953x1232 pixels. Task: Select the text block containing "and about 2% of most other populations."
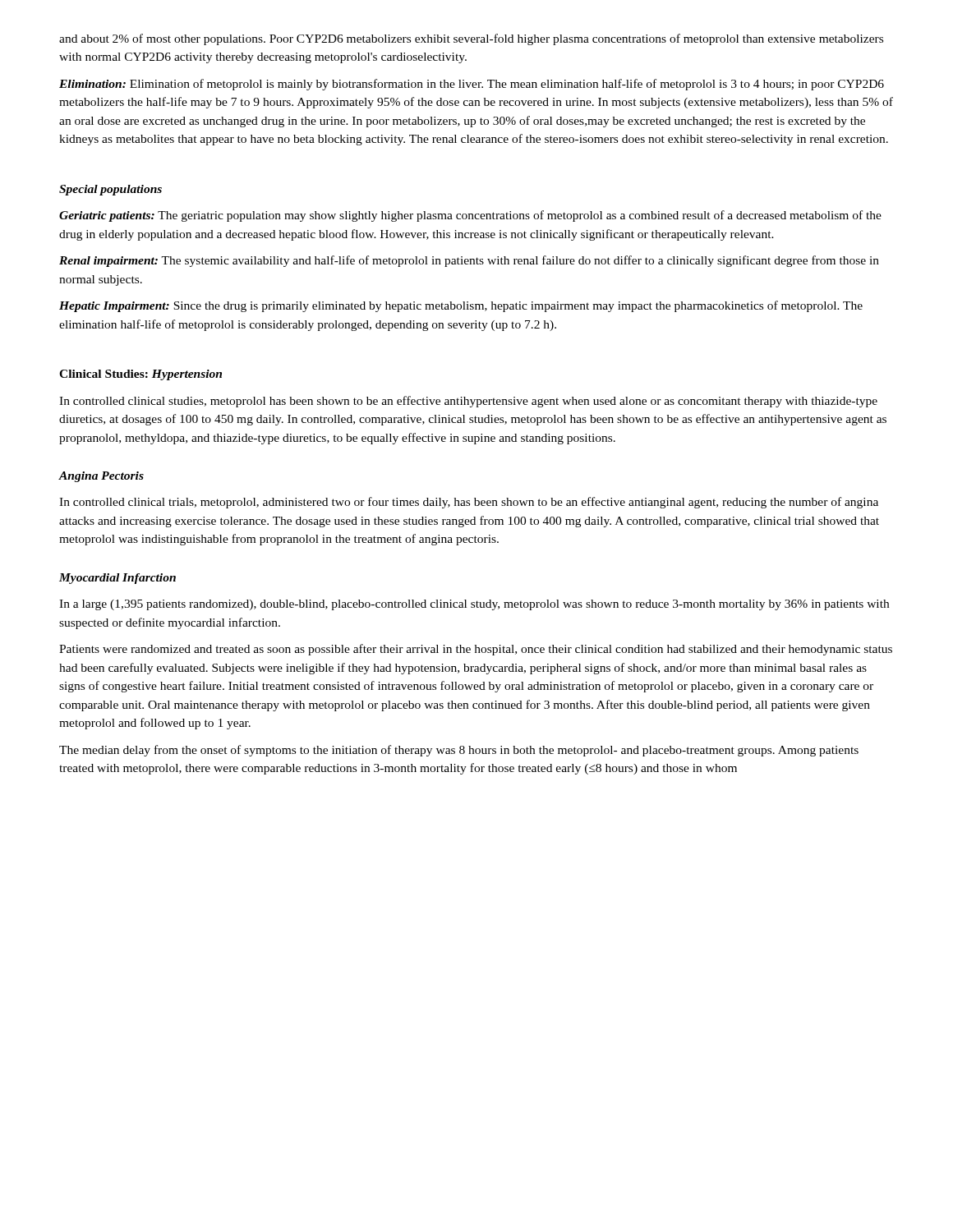(x=476, y=48)
